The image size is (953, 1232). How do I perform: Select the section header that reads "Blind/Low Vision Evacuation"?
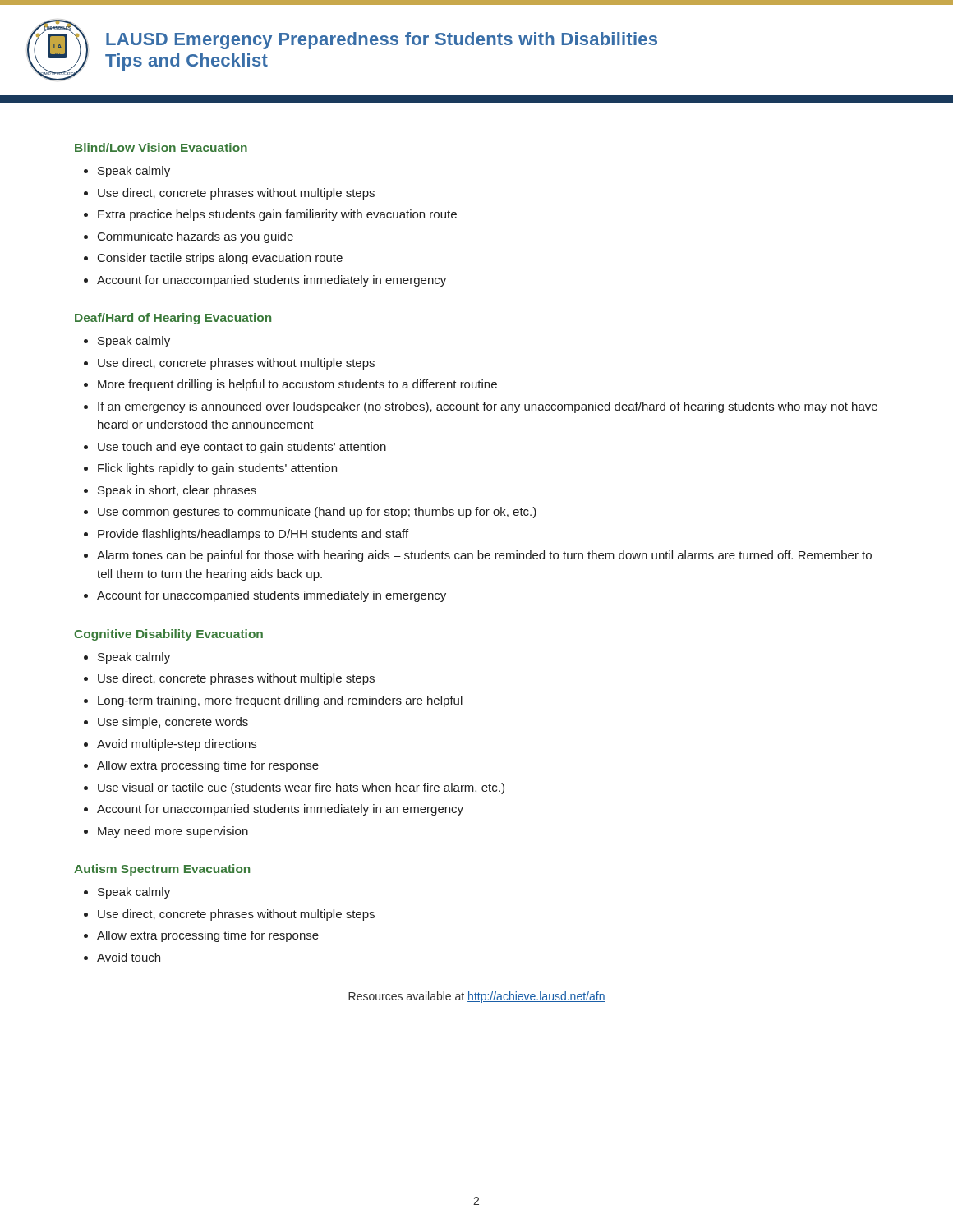pyautogui.click(x=161, y=147)
